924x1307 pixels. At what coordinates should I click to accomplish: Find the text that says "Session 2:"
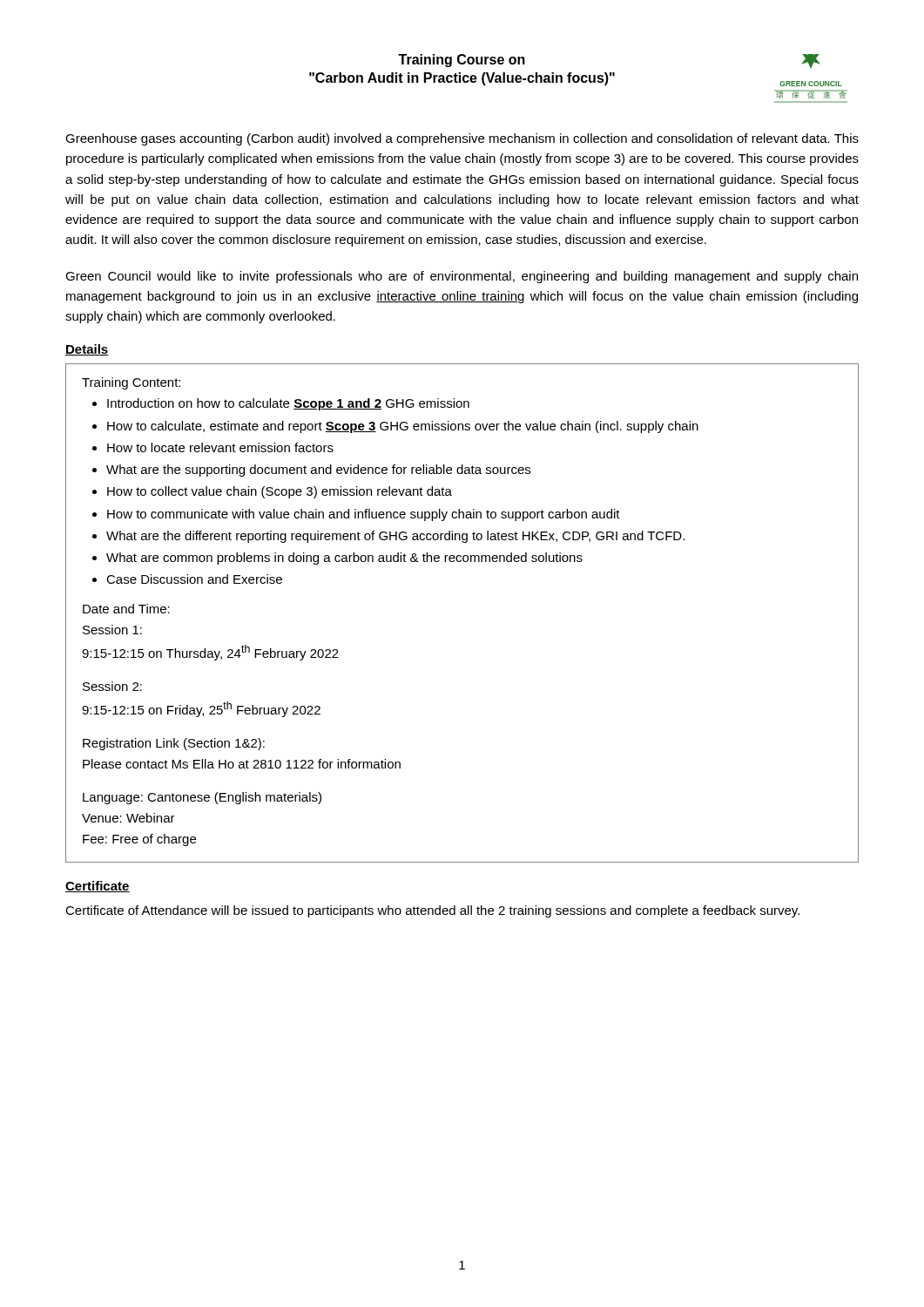[x=112, y=686]
